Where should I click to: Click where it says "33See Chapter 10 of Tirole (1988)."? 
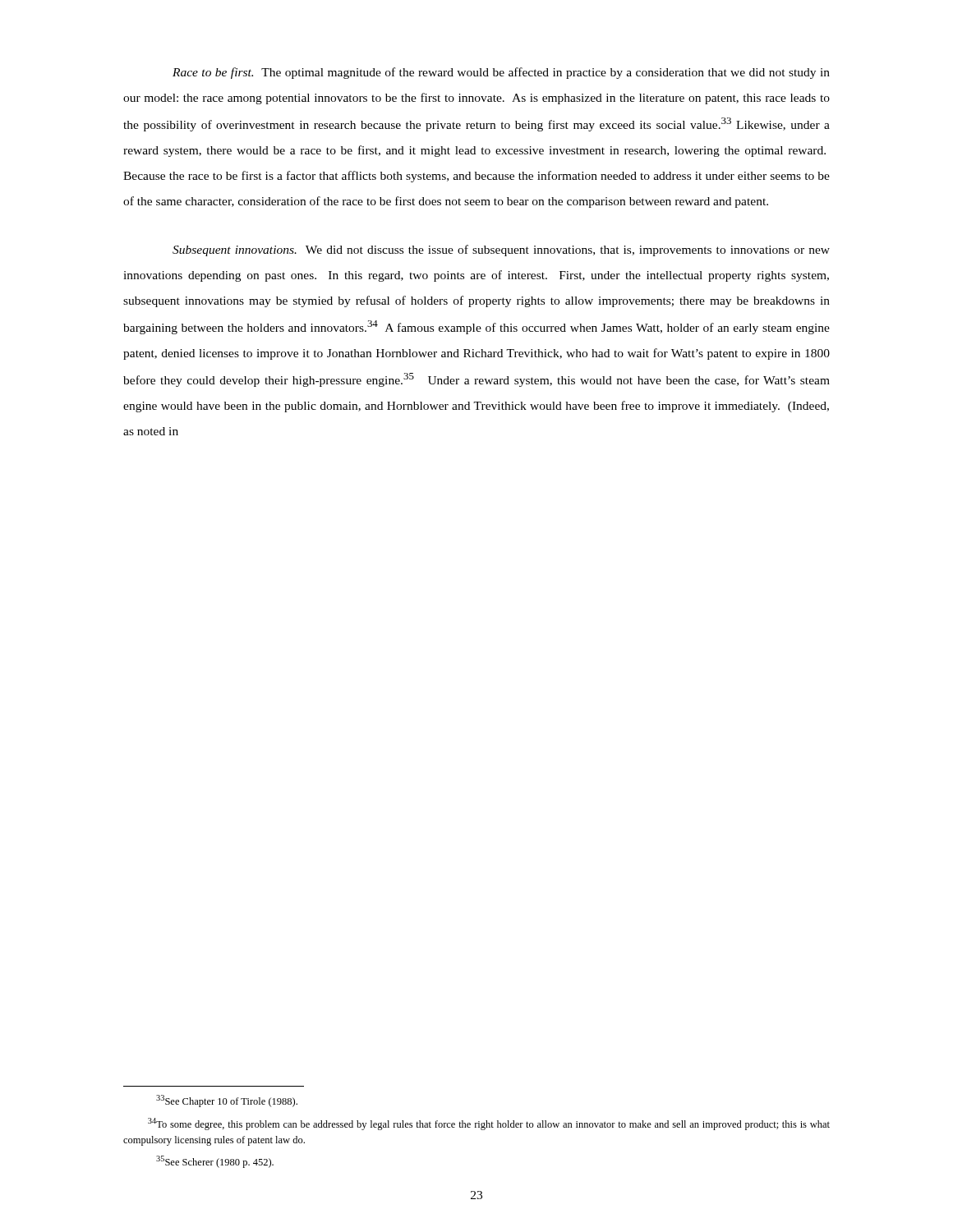(227, 1100)
